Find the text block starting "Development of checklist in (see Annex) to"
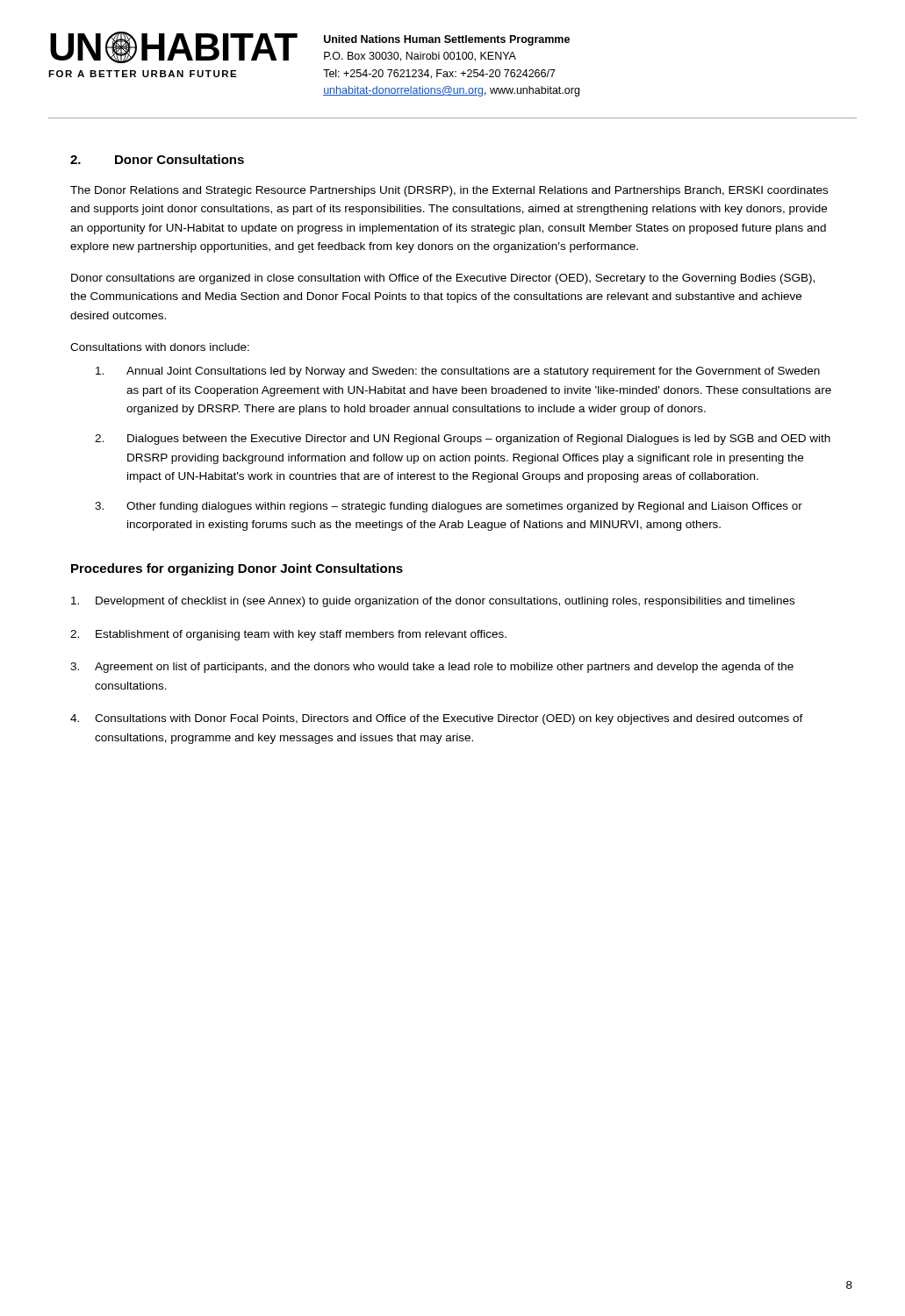The width and height of the screenshot is (905, 1316). (452, 601)
